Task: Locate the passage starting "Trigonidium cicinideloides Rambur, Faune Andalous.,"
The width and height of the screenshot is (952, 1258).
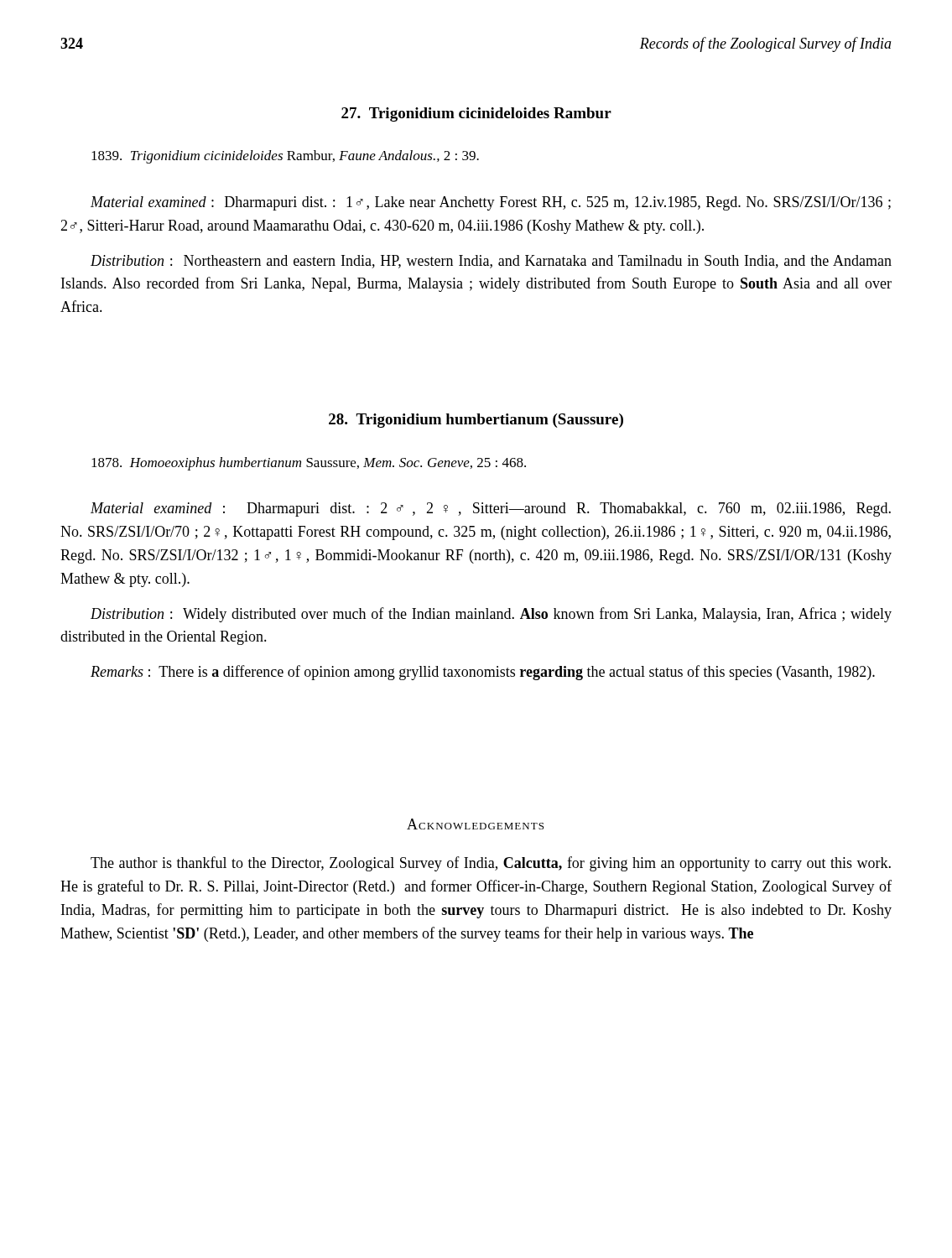Action: click(x=285, y=156)
